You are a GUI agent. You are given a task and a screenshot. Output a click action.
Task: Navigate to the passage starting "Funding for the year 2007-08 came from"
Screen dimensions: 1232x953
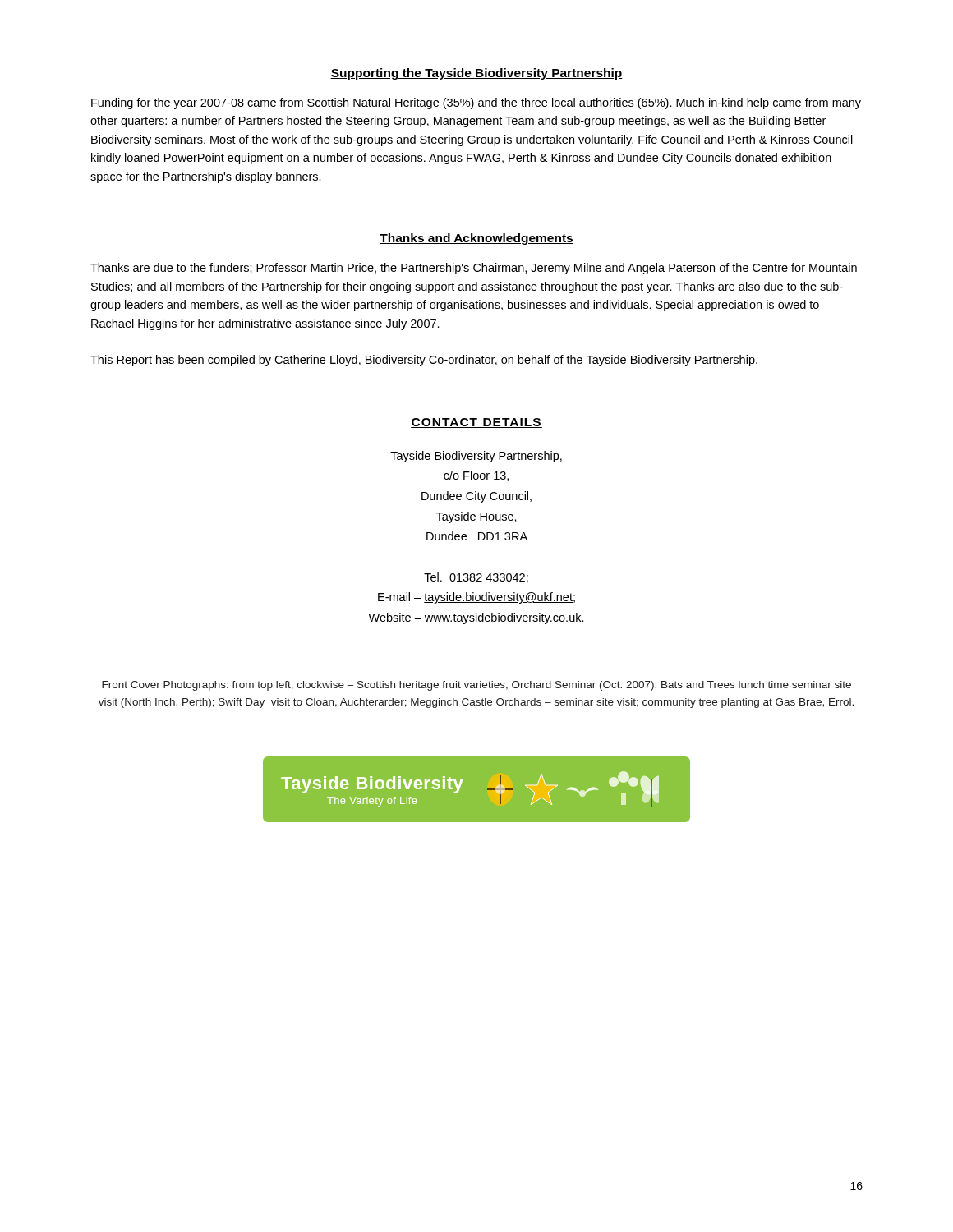(476, 140)
